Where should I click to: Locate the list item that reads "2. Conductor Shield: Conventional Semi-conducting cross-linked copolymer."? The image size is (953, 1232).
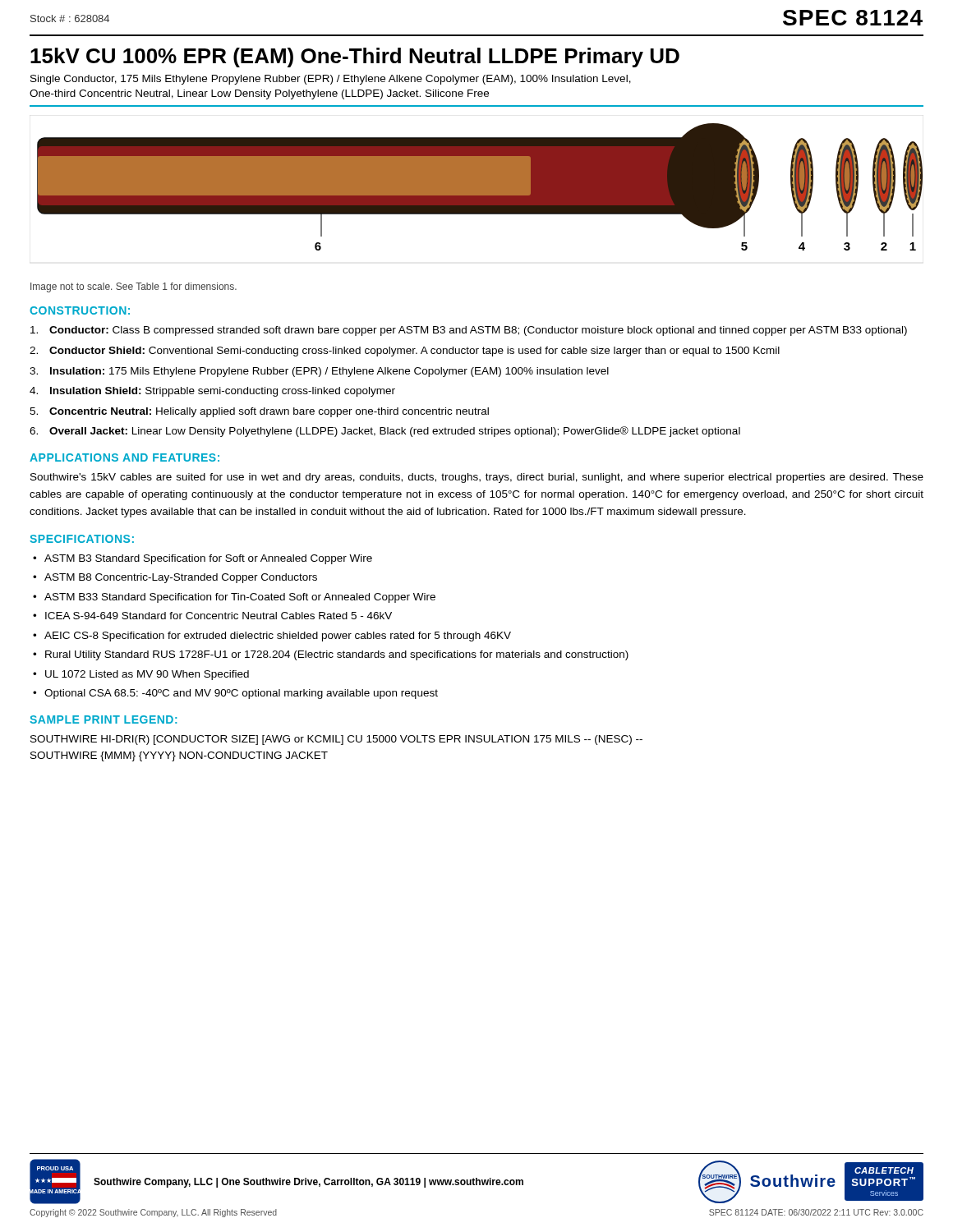click(x=405, y=351)
